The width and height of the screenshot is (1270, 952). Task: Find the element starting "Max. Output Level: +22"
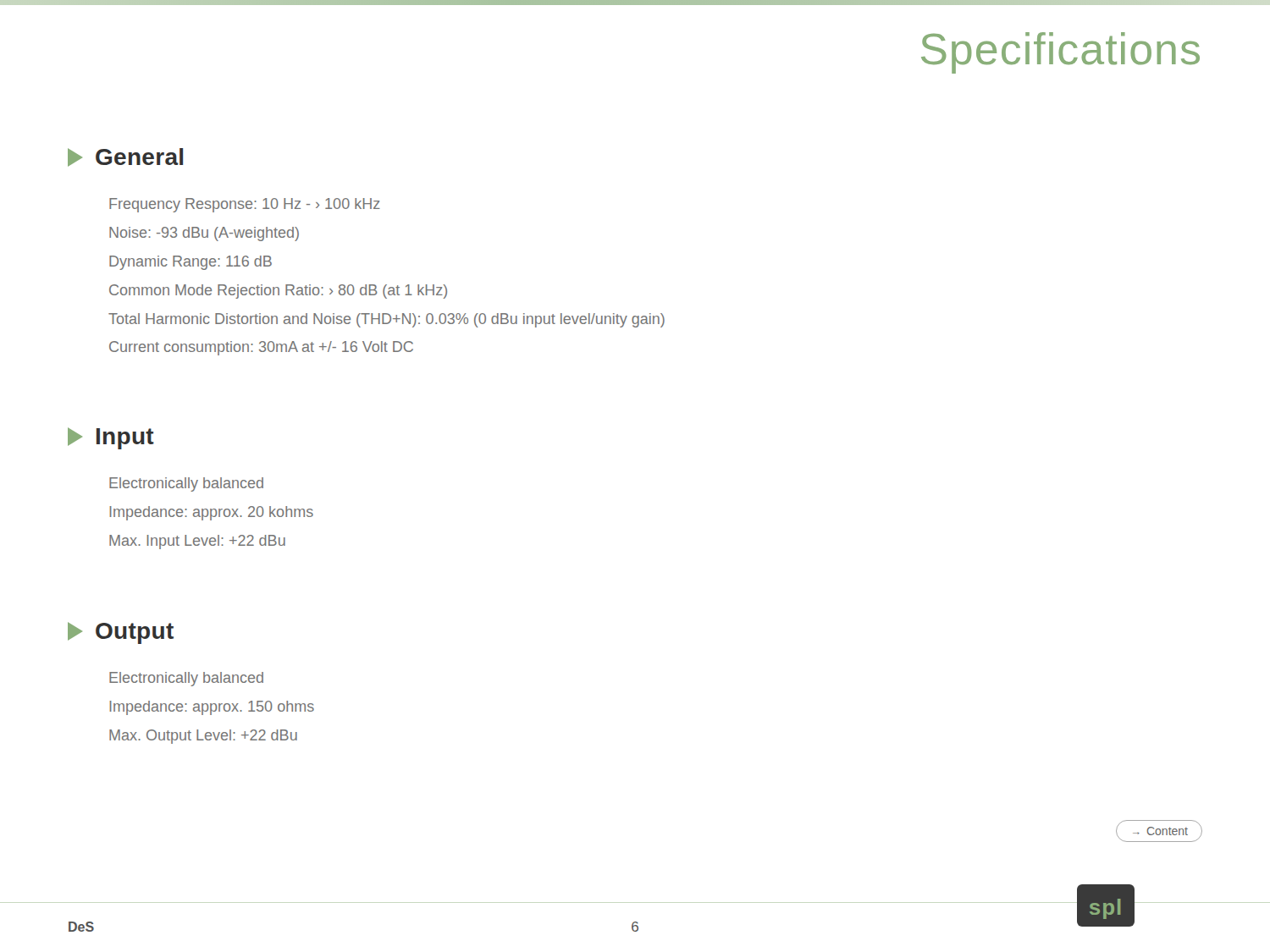tap(203, 735)
